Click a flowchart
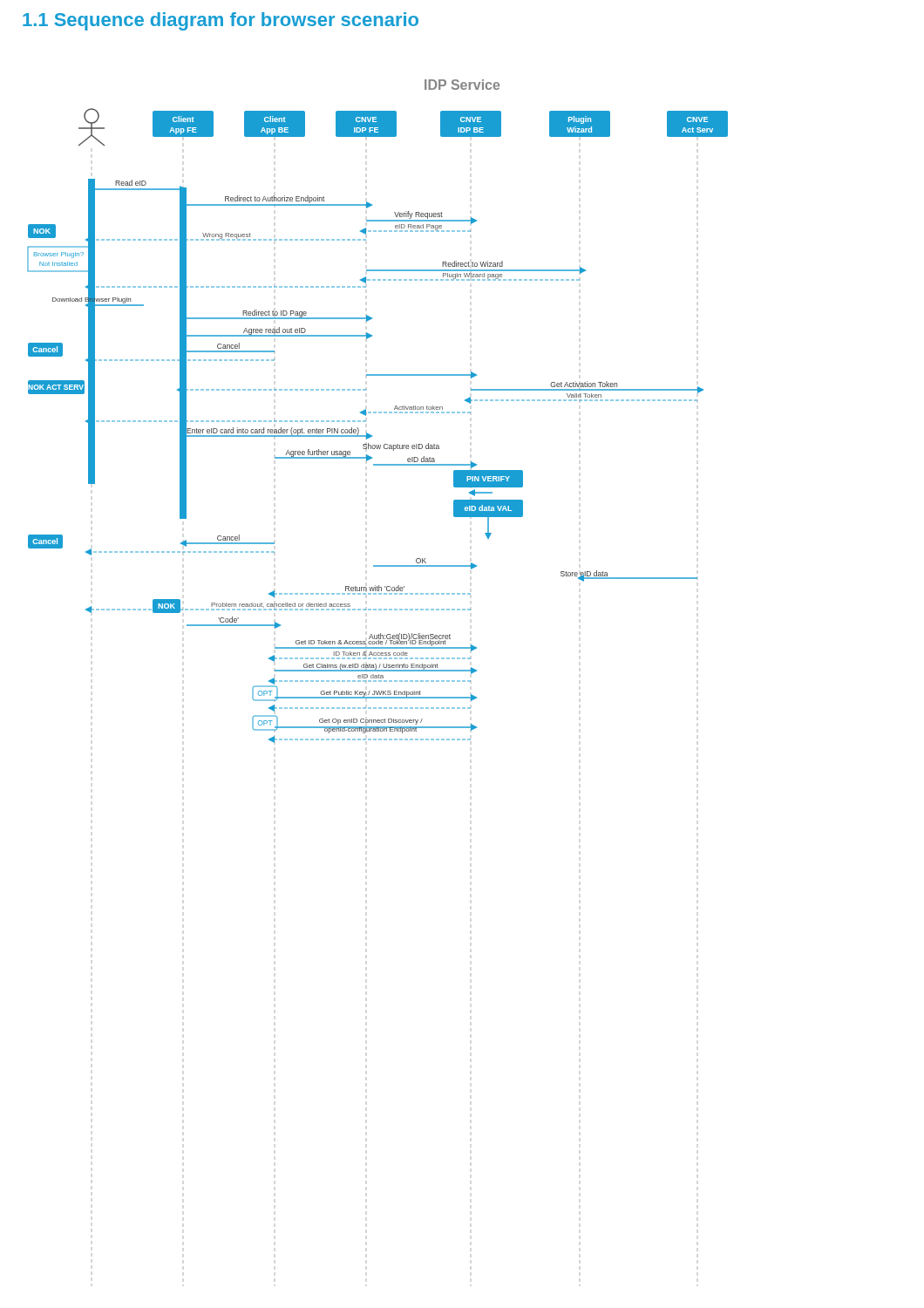The image size is (924, 1308). (x=462, y=676)
